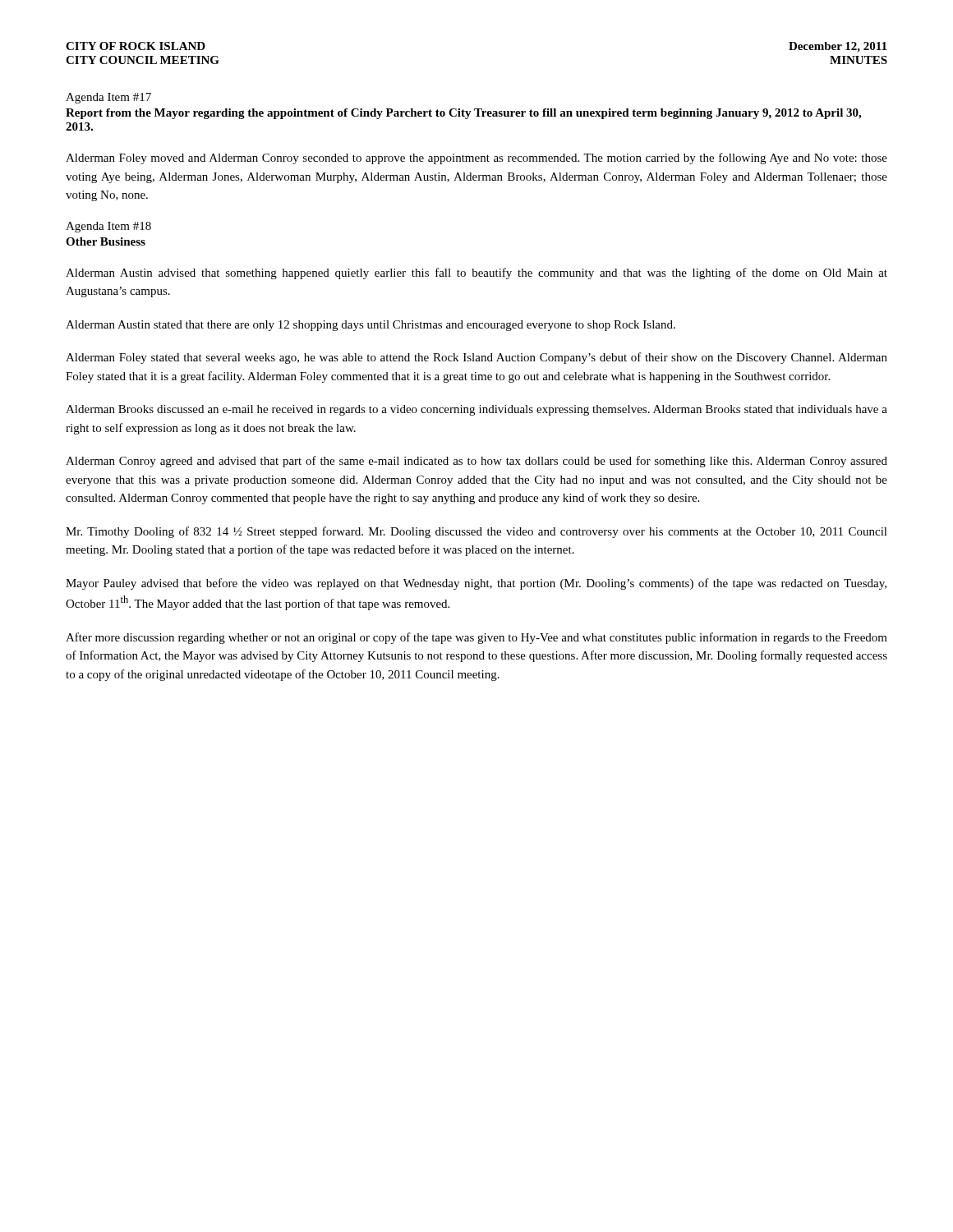The height and width of the screenshot is (1232, 953).
Task: Click on the text starting "Alderman Conroy agreed and advised that part"
Action: click(x=476, y=479)
